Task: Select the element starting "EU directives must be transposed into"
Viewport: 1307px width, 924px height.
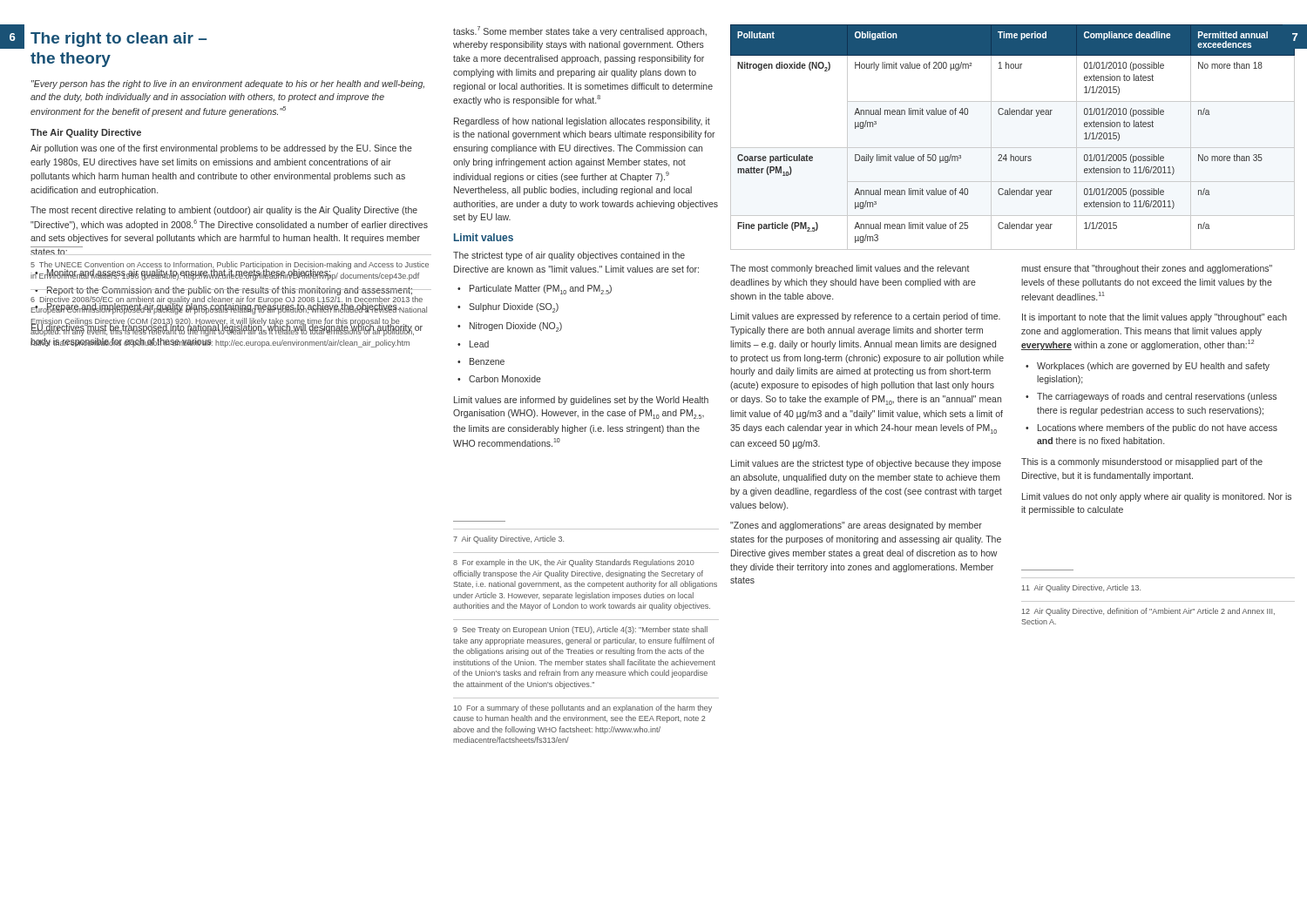Action: click(227, 334)
